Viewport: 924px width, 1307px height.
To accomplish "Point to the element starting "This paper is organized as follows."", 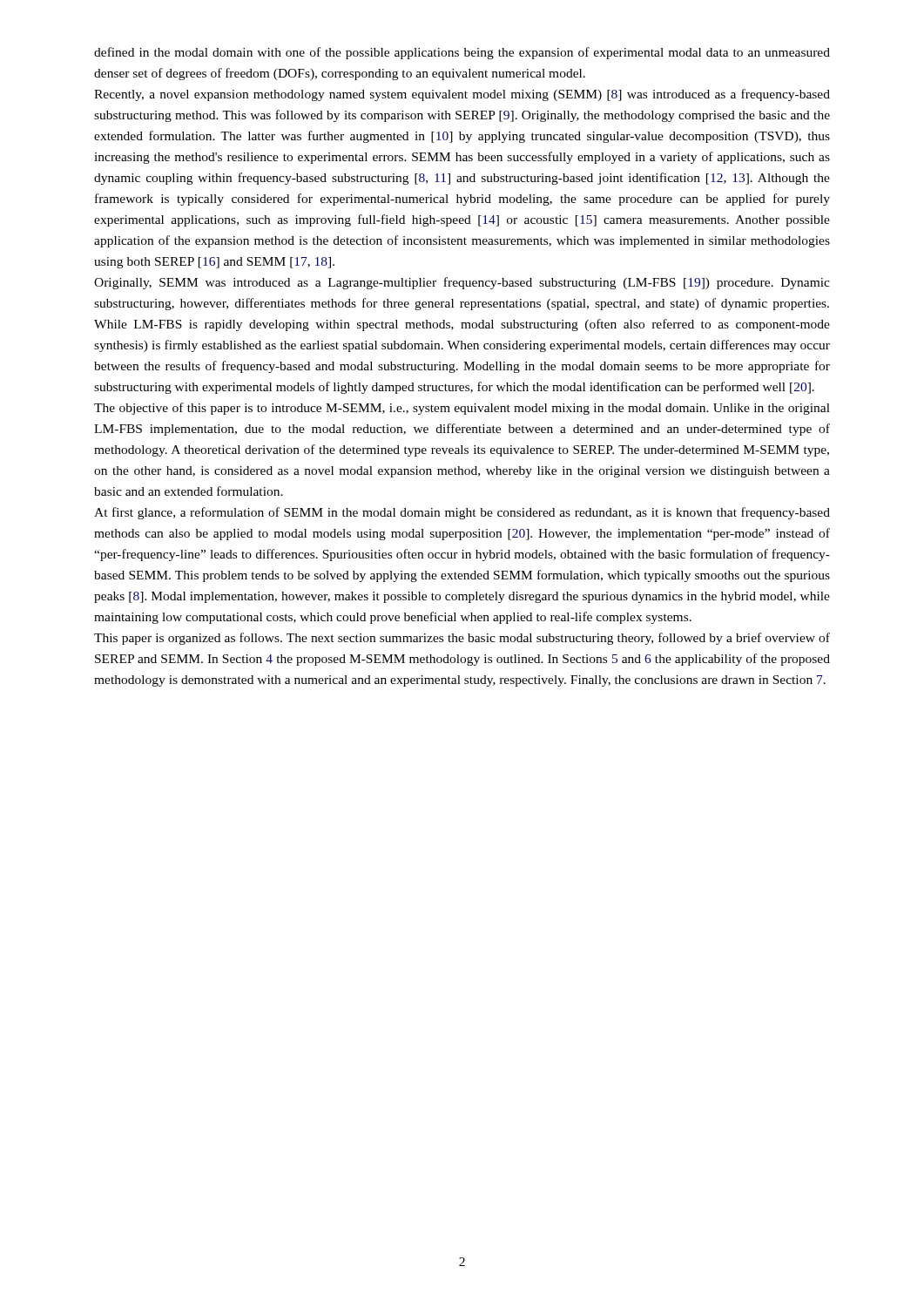I will 462,659.
